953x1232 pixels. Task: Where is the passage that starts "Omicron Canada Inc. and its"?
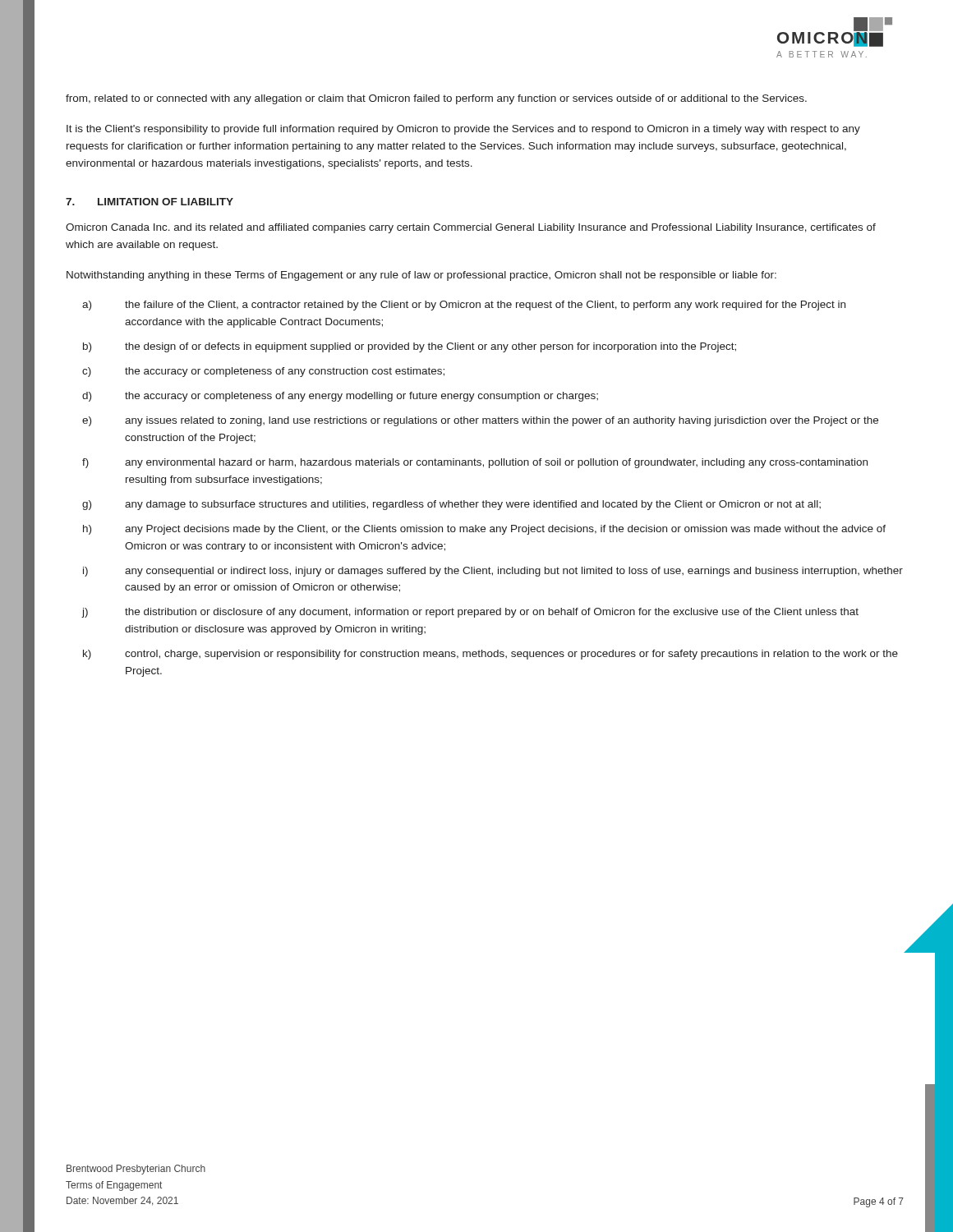tap(471, 235)
